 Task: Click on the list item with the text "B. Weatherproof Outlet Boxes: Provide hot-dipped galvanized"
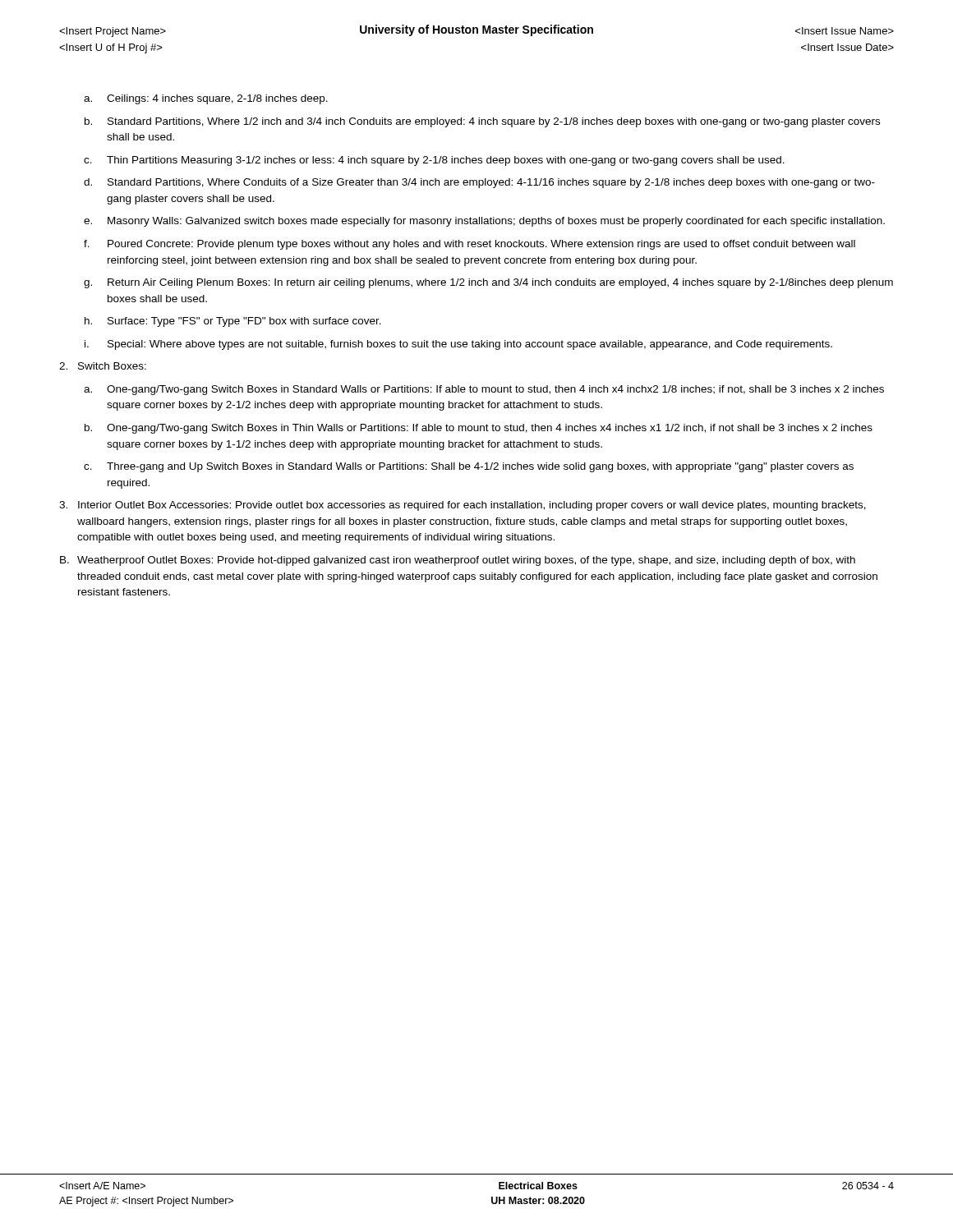coord(476,576)
